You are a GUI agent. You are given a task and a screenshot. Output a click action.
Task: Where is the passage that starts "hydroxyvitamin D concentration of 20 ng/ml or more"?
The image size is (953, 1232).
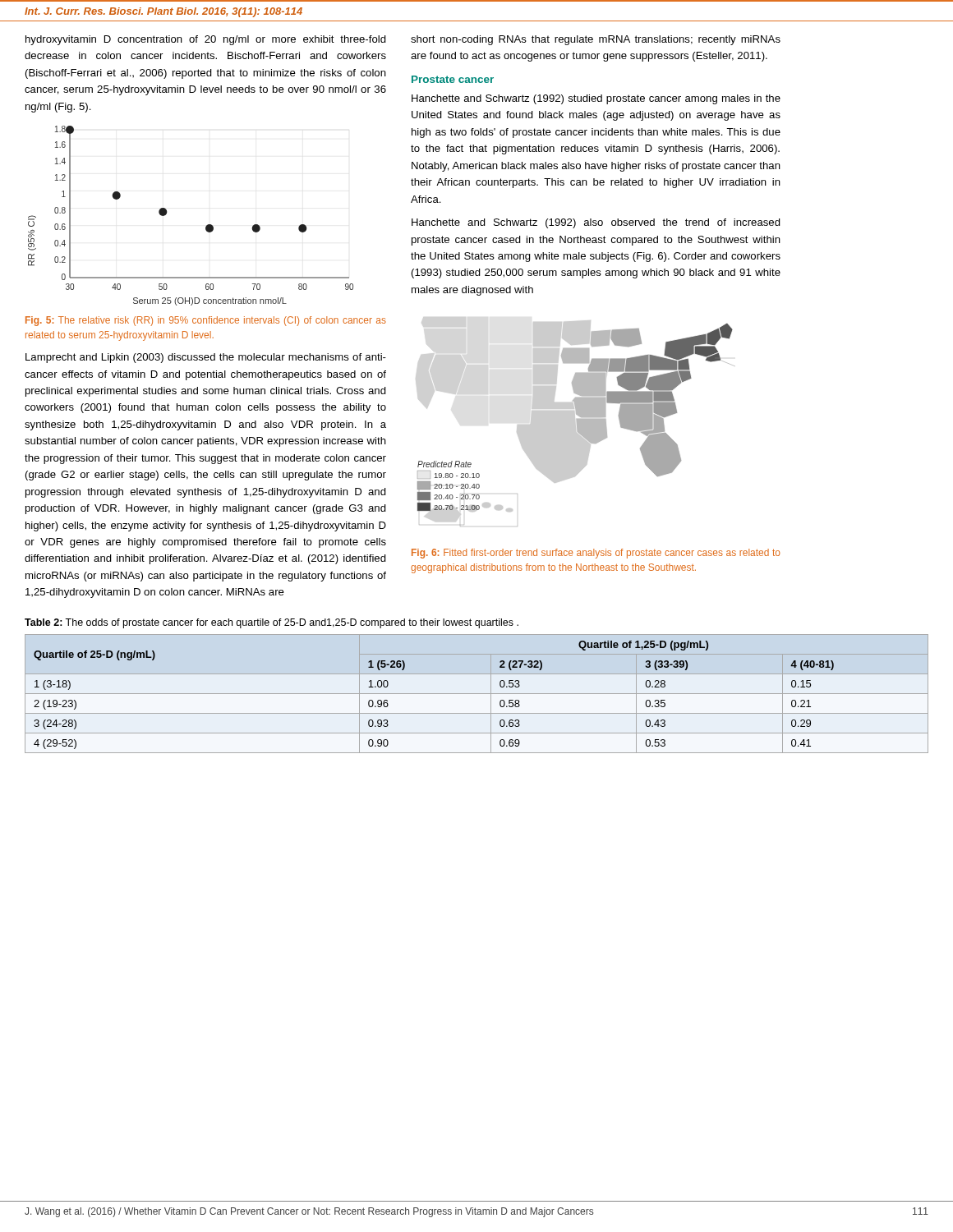pos(205,73)
